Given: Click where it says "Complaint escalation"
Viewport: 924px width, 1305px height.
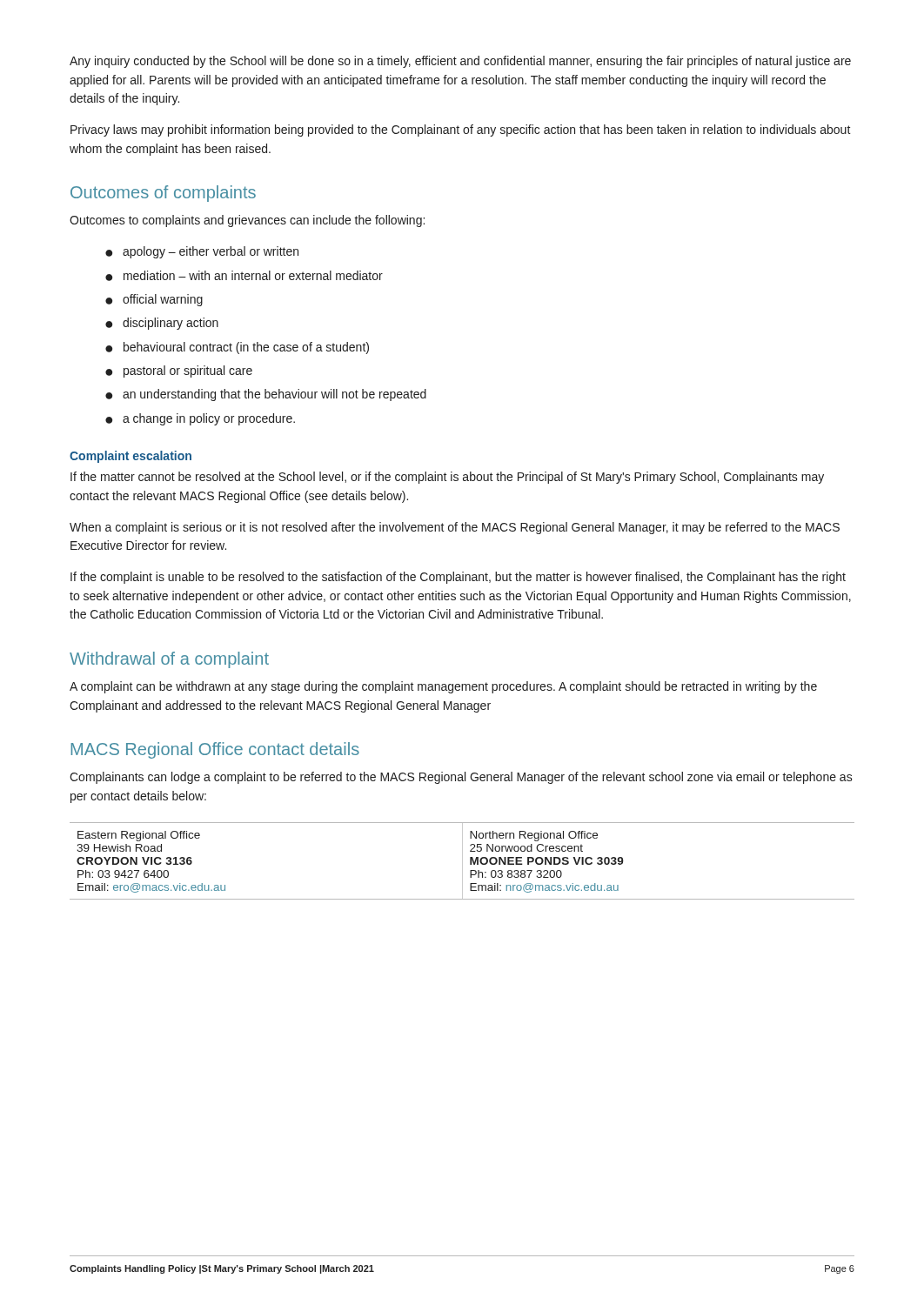Looking at the screenshot, I should (131, 456).
